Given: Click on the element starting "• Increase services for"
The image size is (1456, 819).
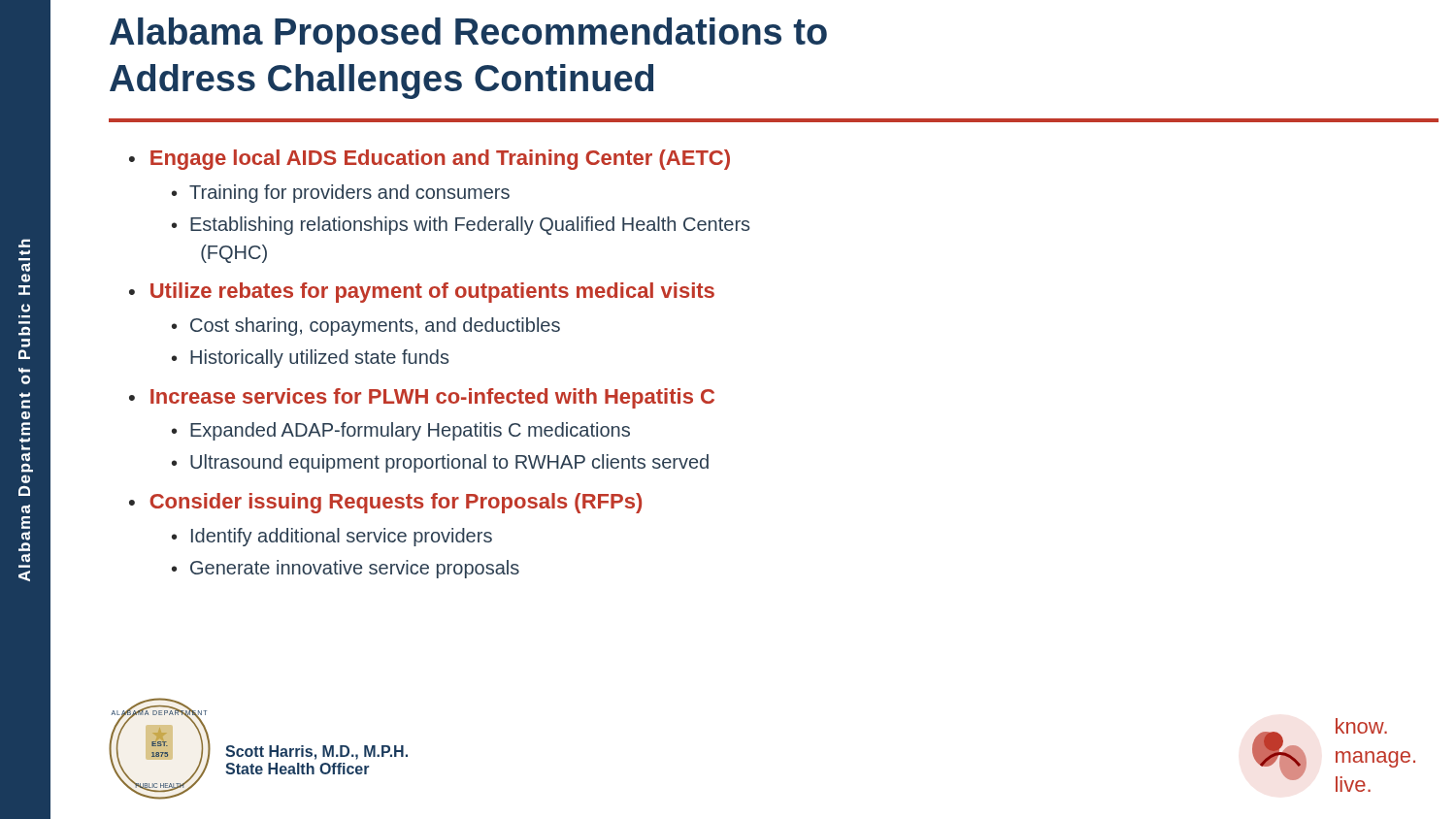Looking at the screenshot, I should click(422, 397).
